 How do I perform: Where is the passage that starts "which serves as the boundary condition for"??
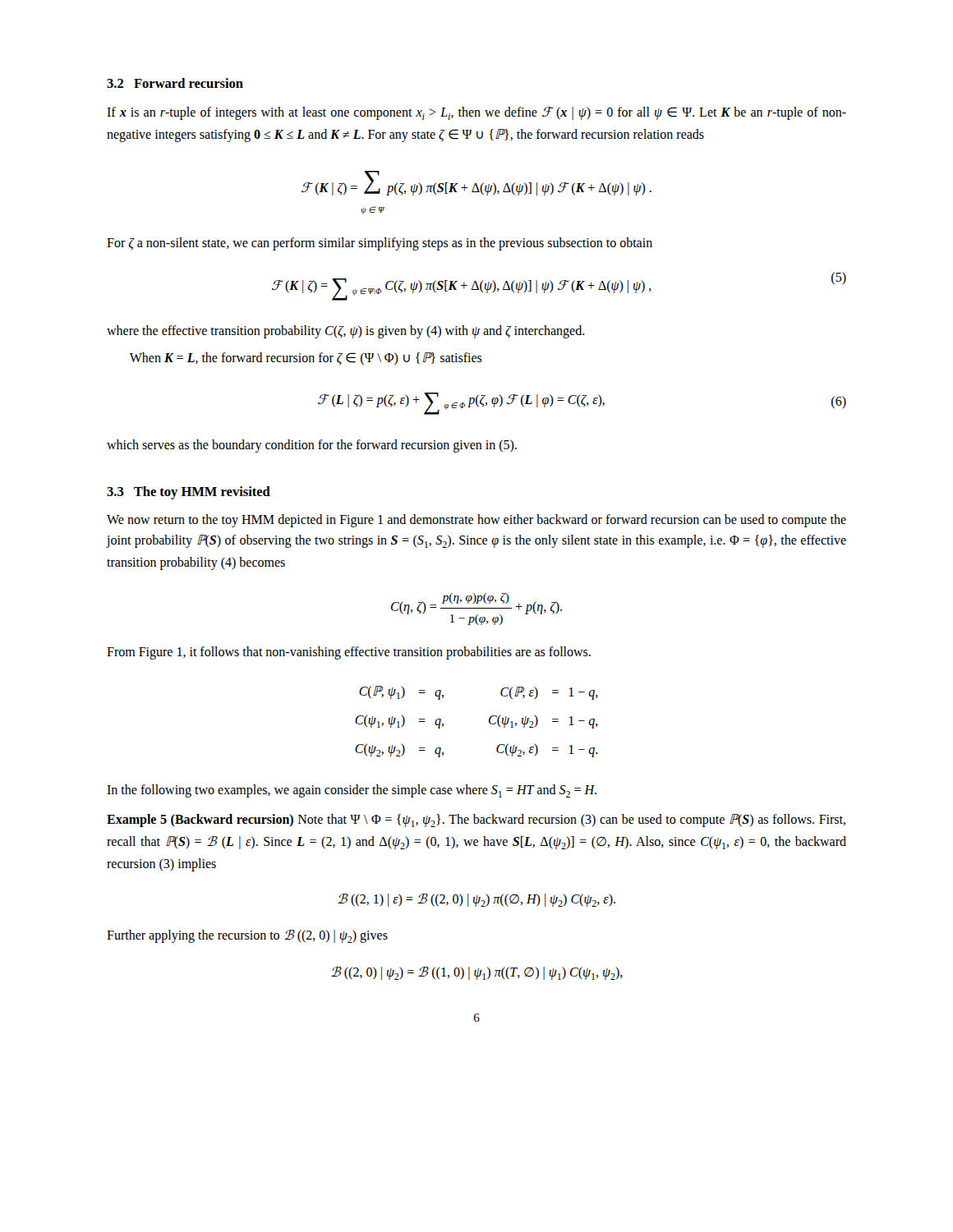click(x=312, y=445)
